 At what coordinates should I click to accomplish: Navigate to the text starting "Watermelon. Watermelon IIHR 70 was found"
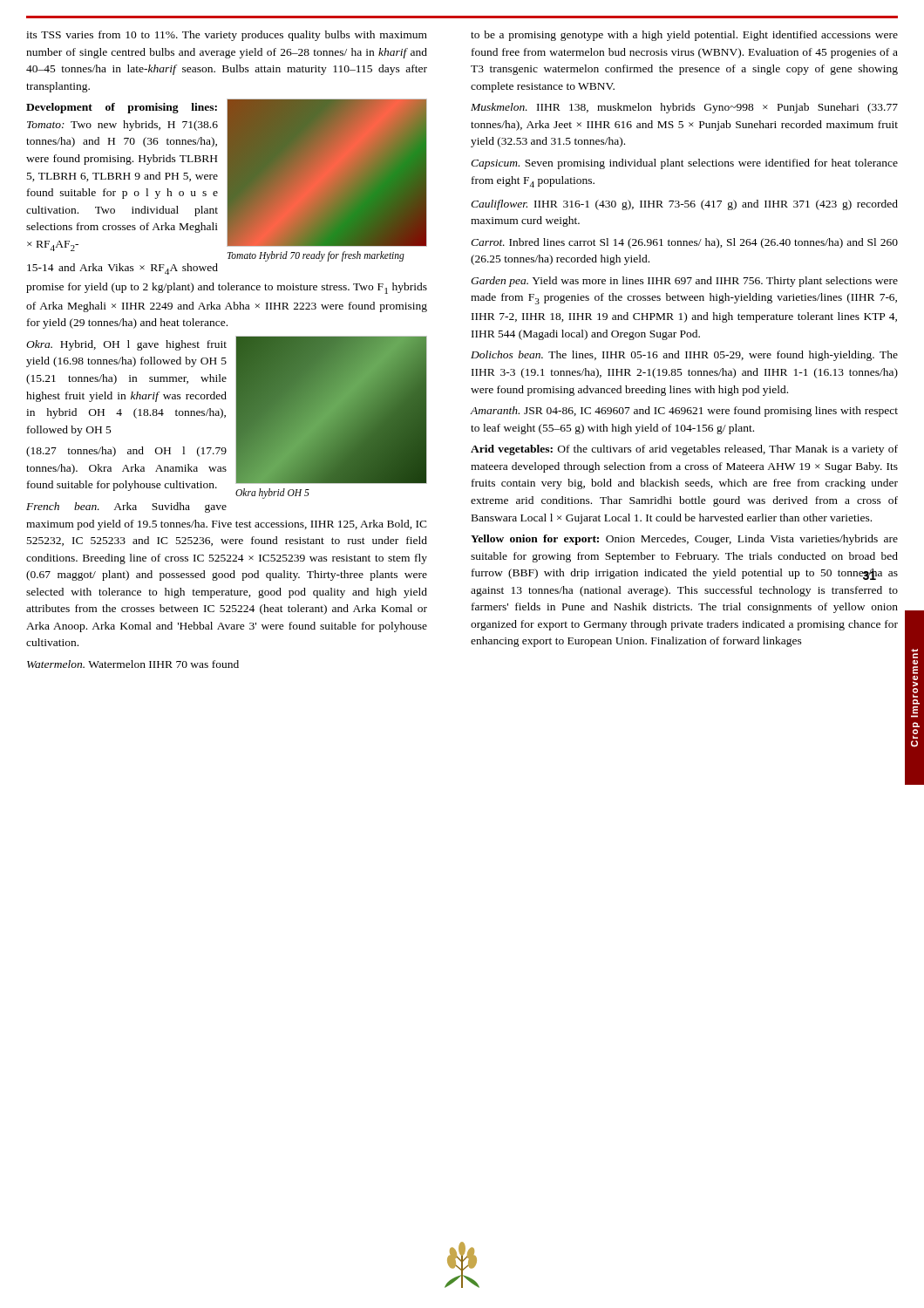tap(227, 664)
